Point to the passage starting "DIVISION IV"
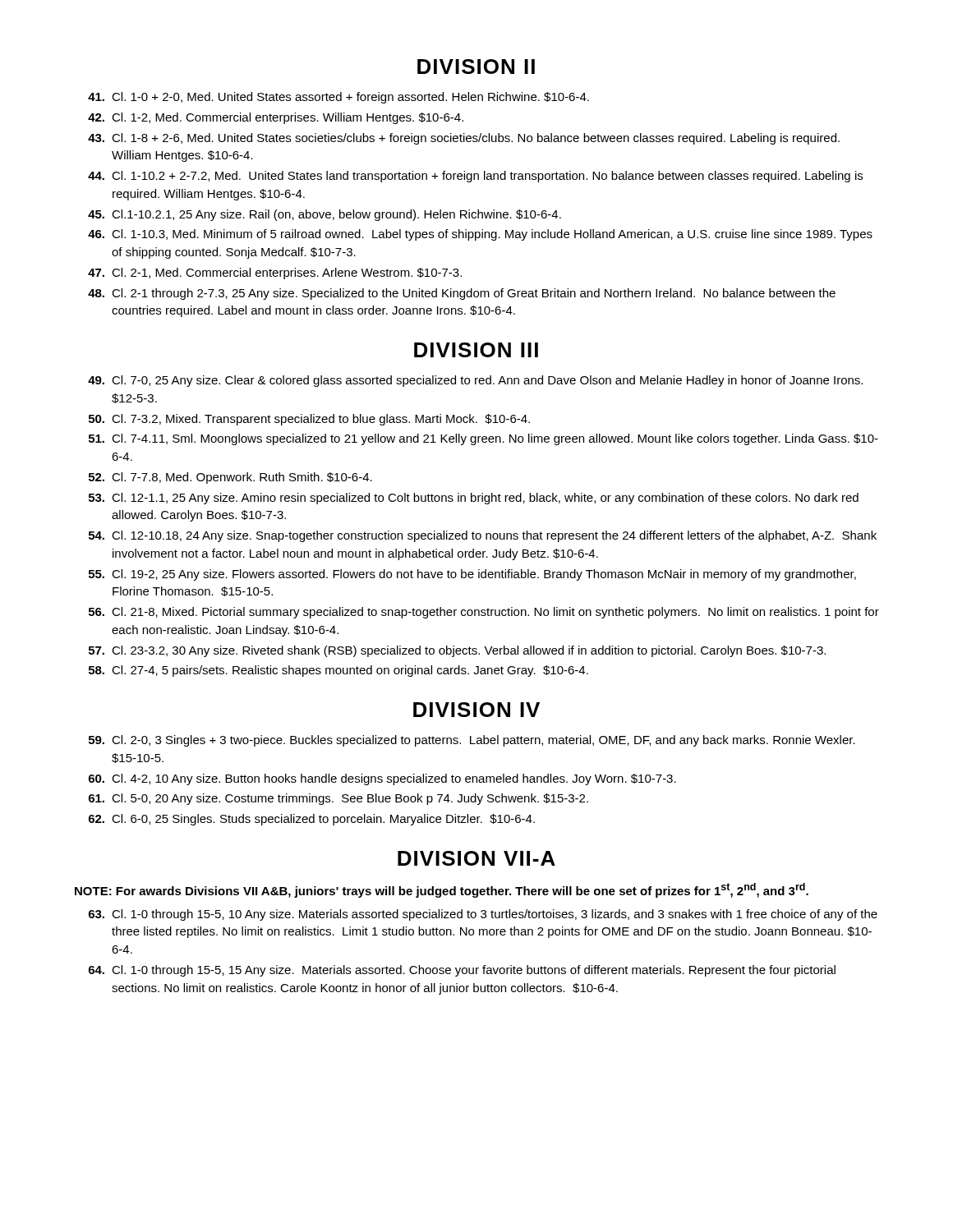953x1232 pixels. pos(476,710)
